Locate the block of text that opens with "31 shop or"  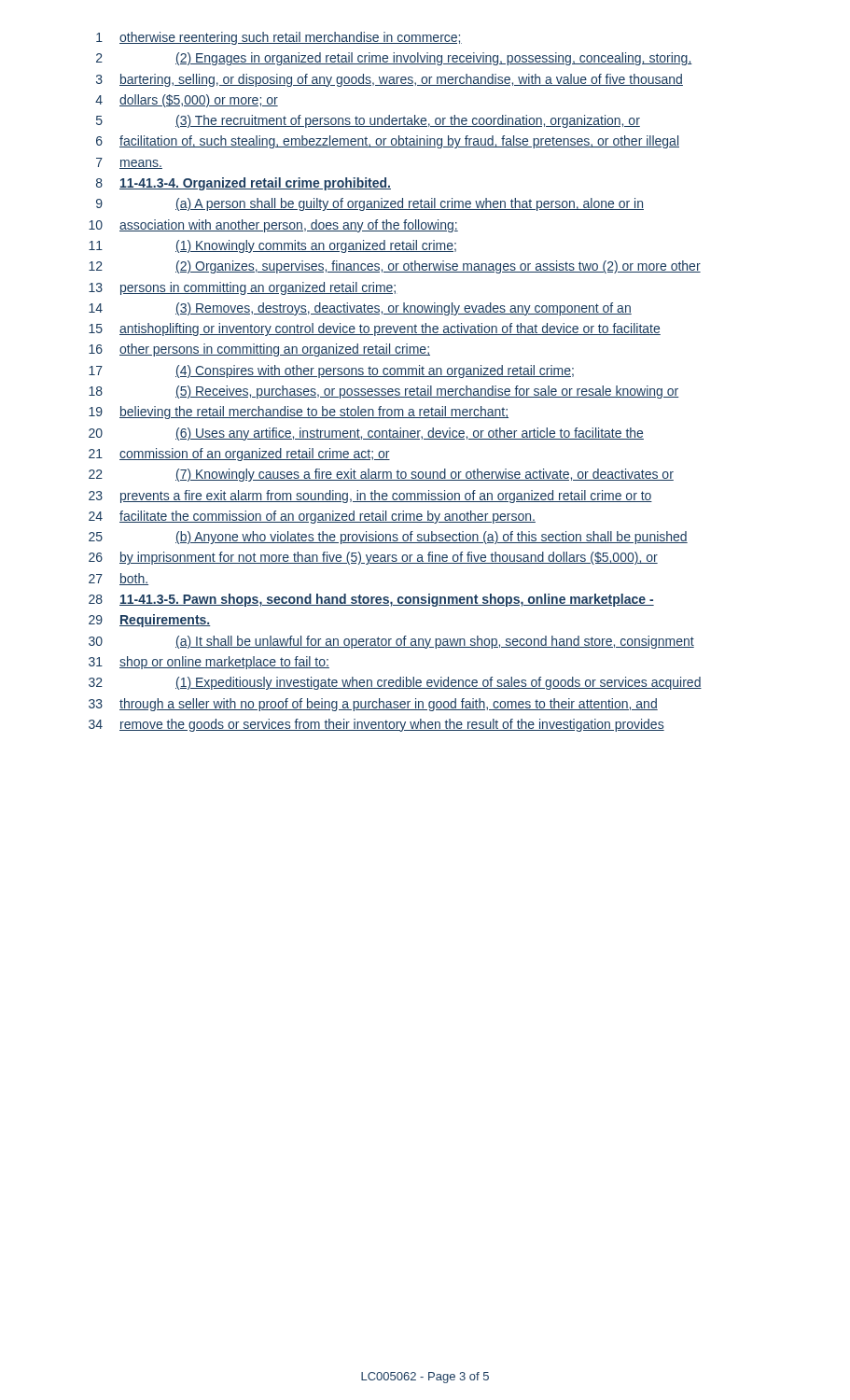[209, 663]
